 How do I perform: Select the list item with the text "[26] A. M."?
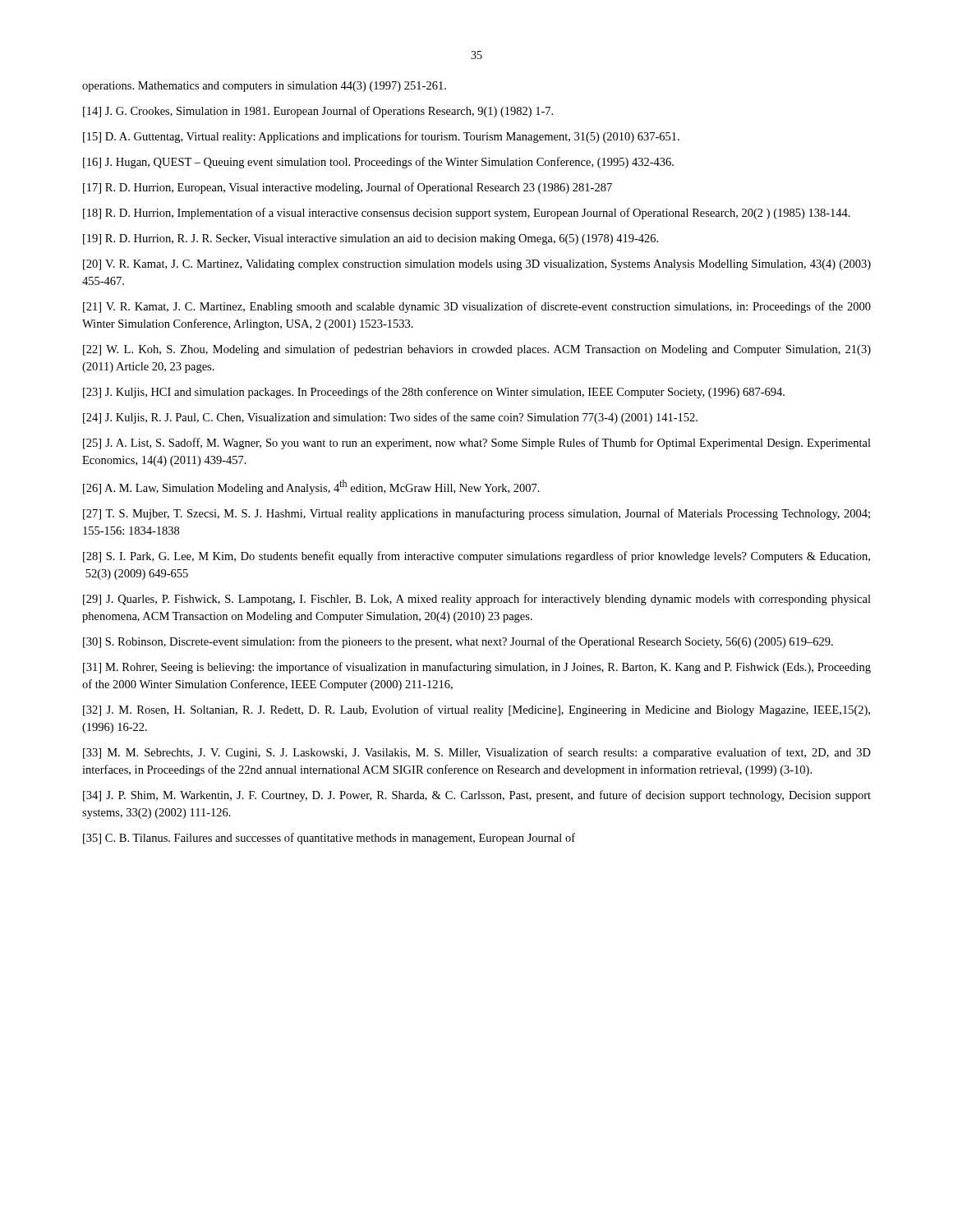coord(311,486)
